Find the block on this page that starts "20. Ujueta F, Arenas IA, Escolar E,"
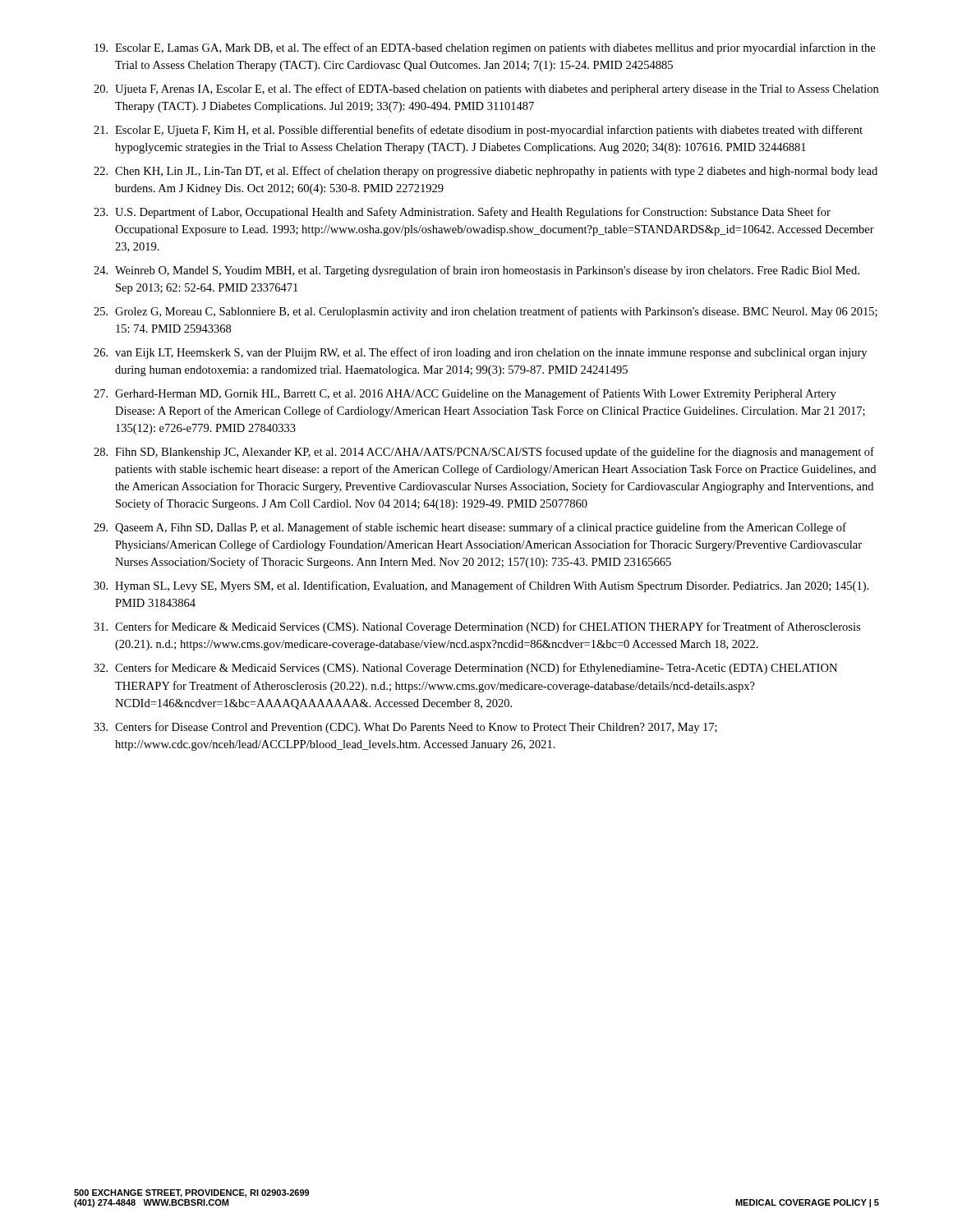The width and height of the screenshot is (953, 1232). tap(476, 98)
